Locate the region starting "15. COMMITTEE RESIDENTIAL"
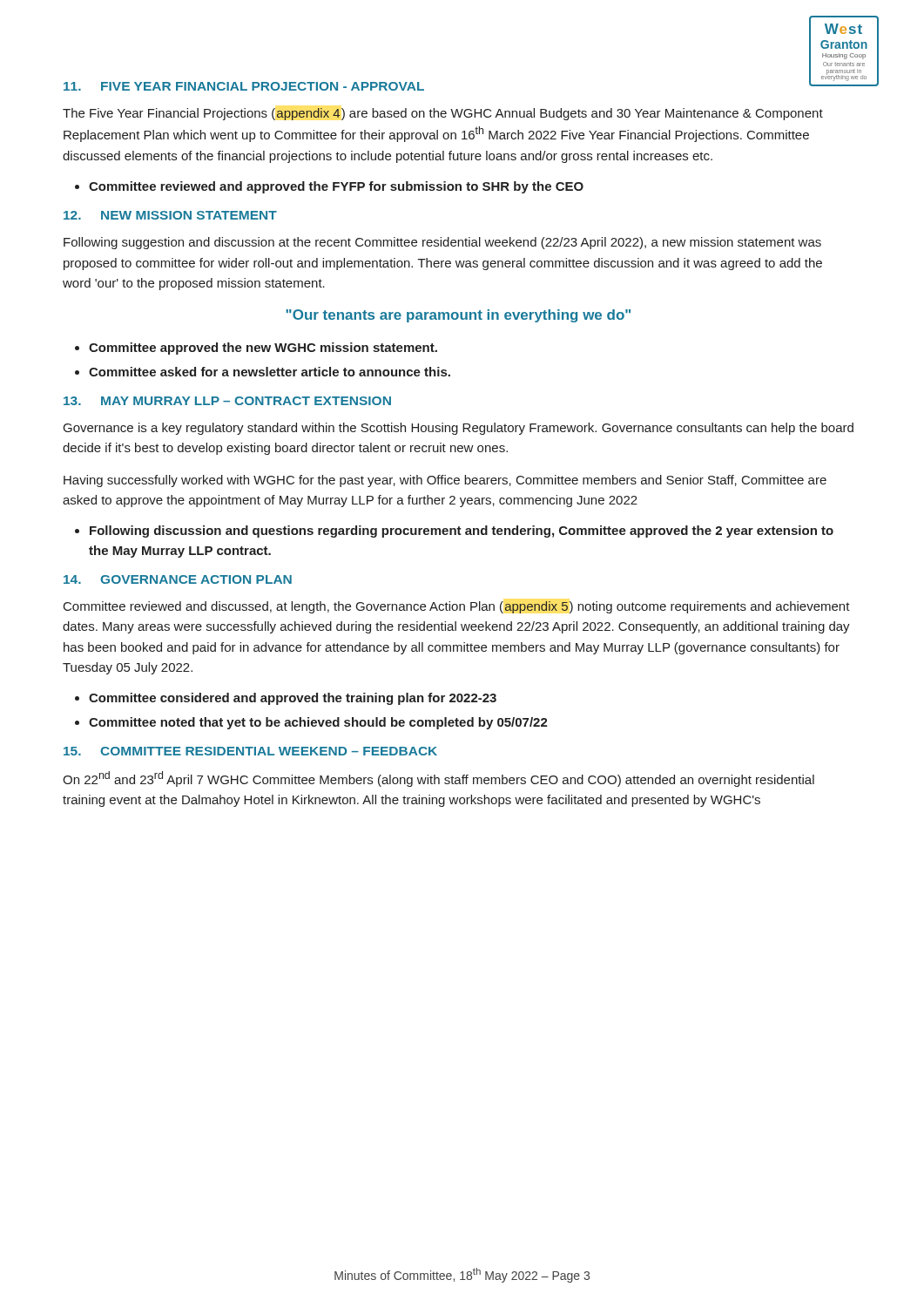924x1307 pixels. click(250, 751)
